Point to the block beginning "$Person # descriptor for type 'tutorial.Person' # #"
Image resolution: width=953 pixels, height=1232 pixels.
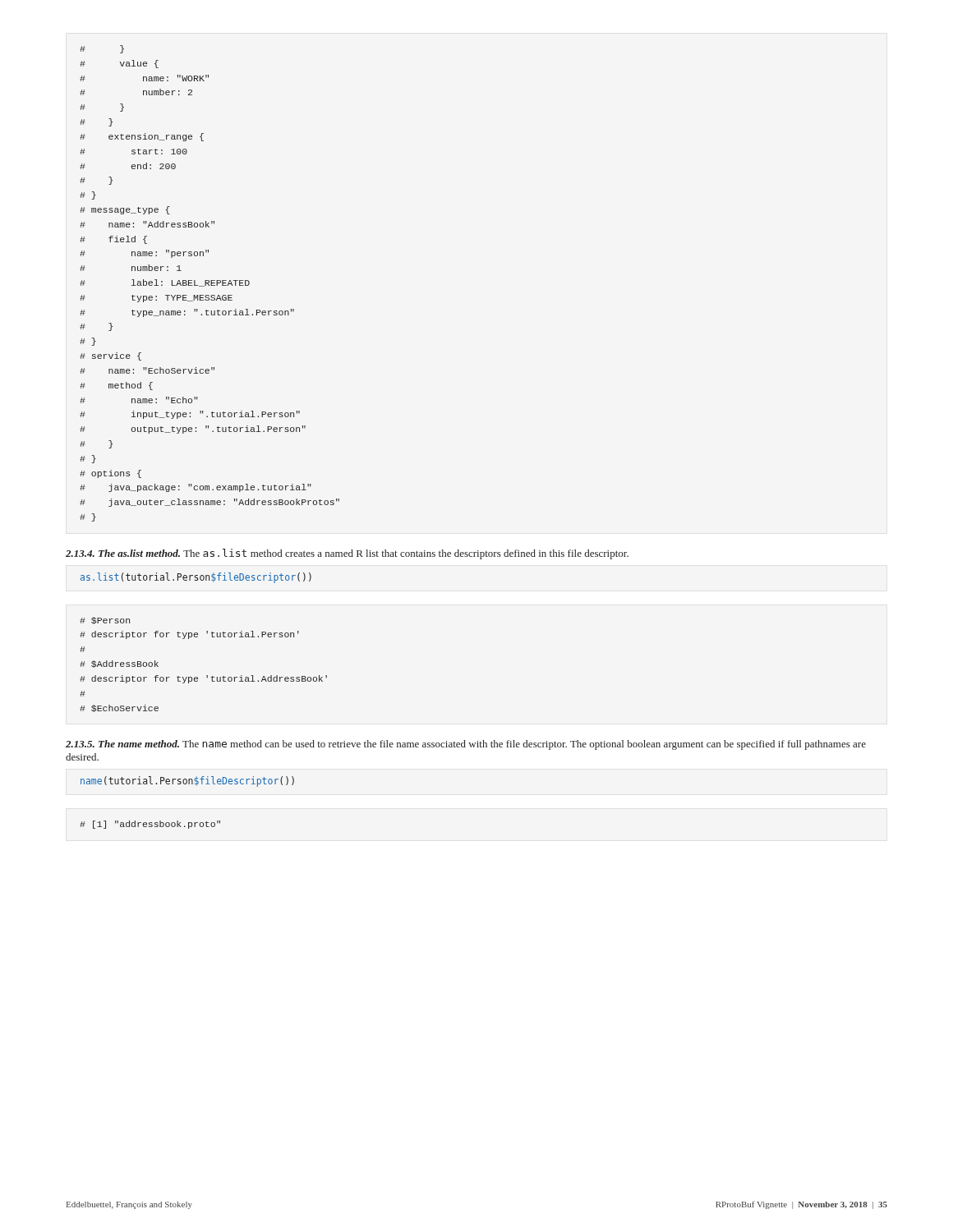click(x=105, y=621)
